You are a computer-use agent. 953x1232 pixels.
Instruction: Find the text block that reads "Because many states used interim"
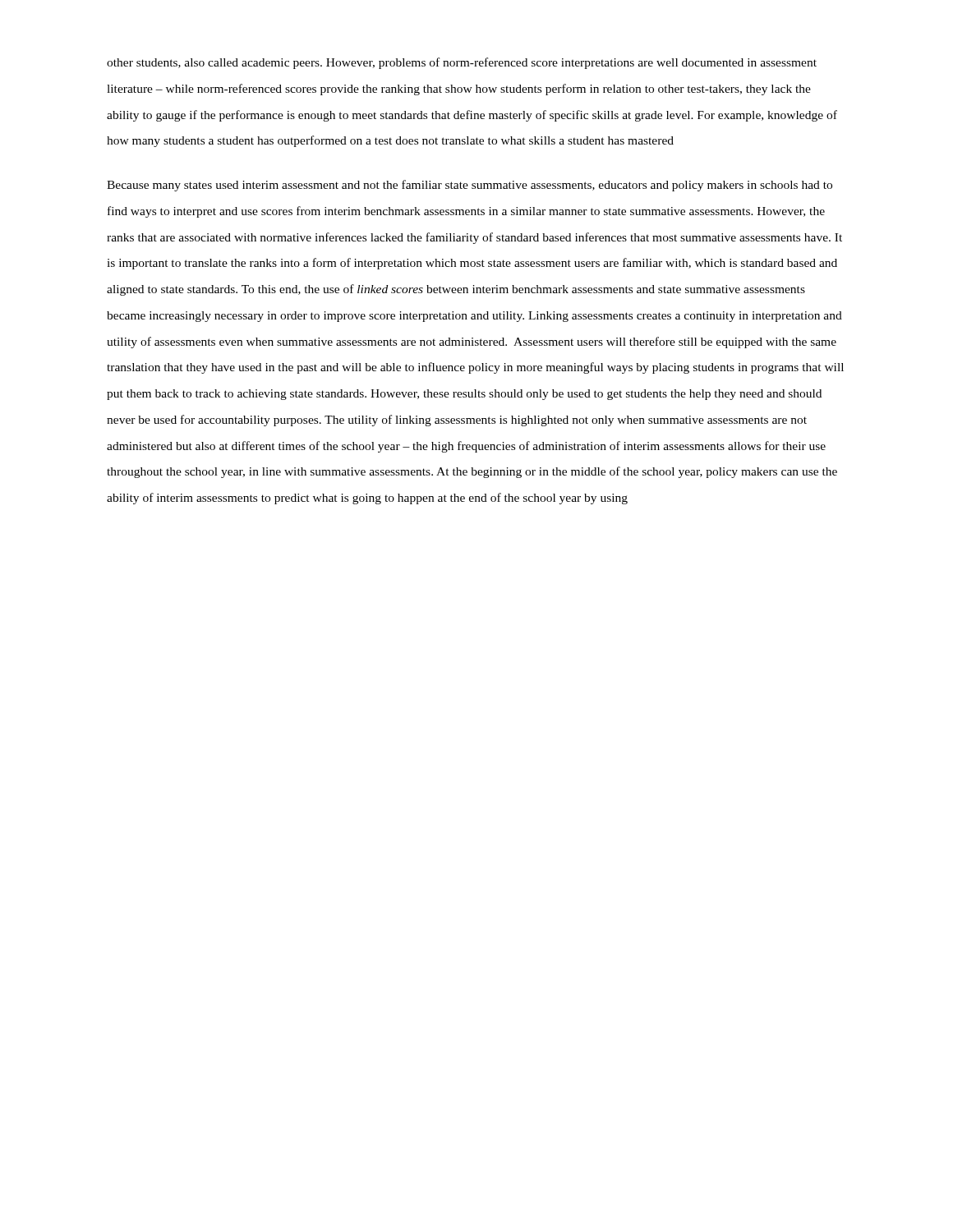click(475, 341)
